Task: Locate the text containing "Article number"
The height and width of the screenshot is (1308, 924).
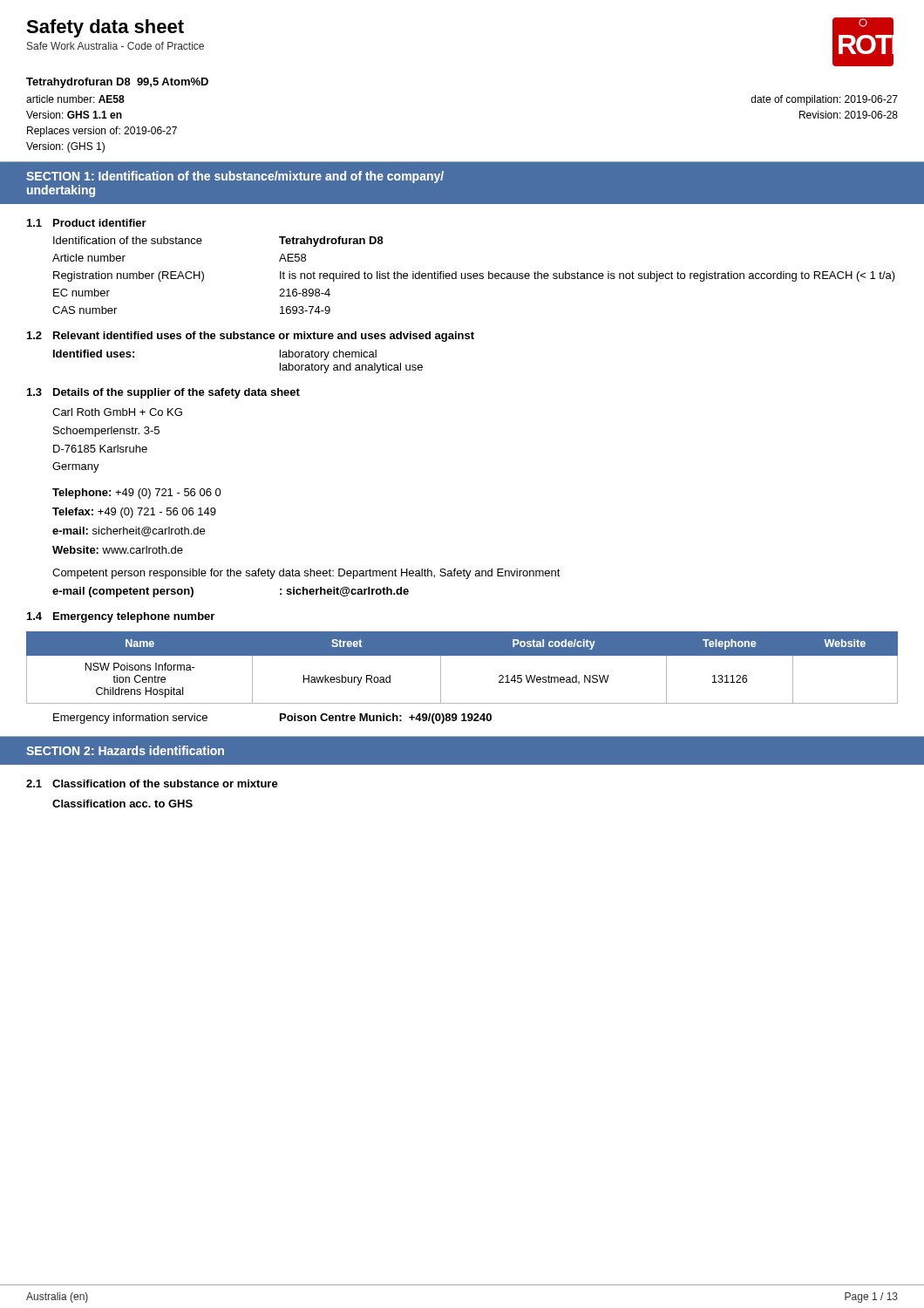Action: pos(89,258)
